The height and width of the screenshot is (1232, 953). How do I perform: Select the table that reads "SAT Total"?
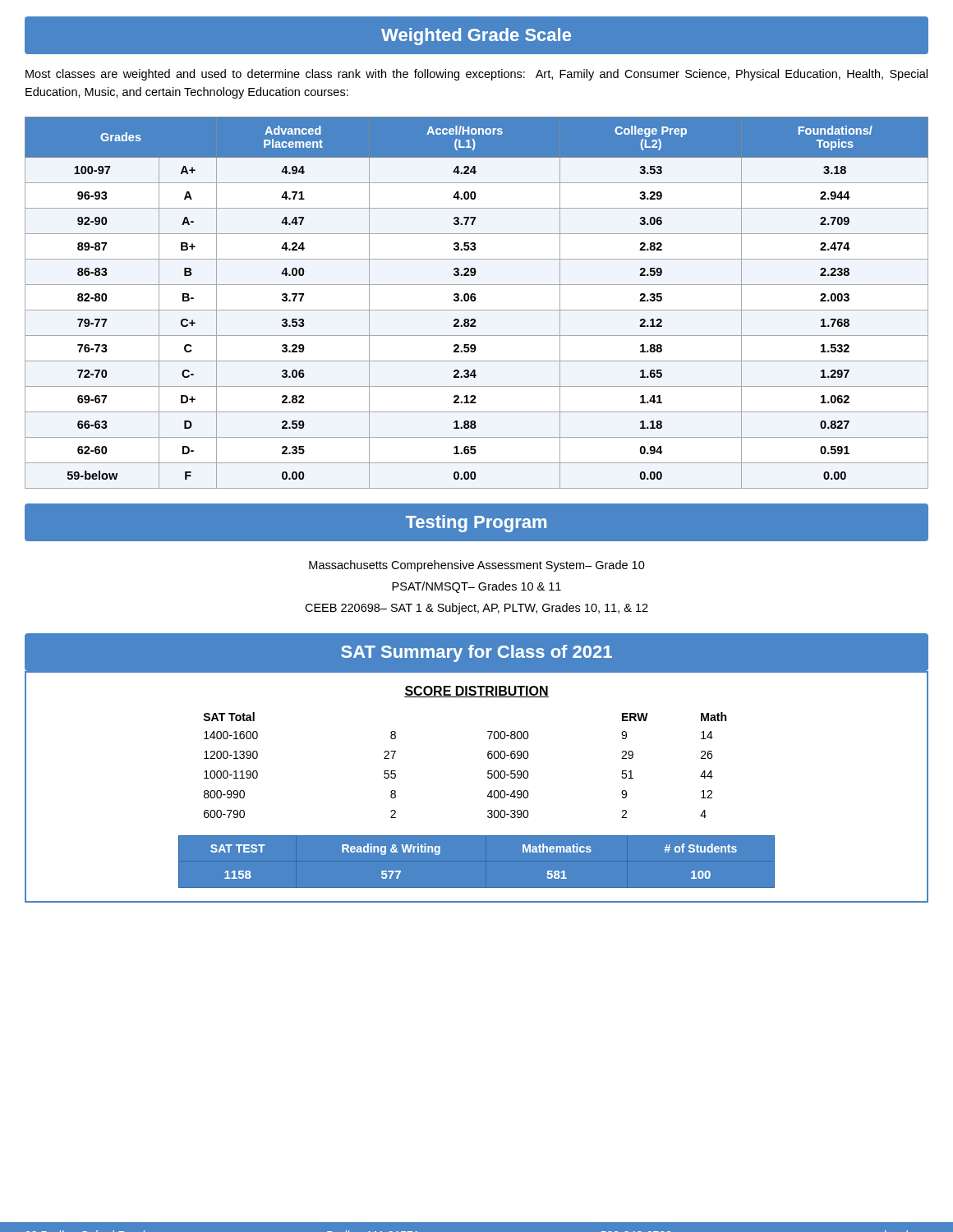(x=476, y=765)
